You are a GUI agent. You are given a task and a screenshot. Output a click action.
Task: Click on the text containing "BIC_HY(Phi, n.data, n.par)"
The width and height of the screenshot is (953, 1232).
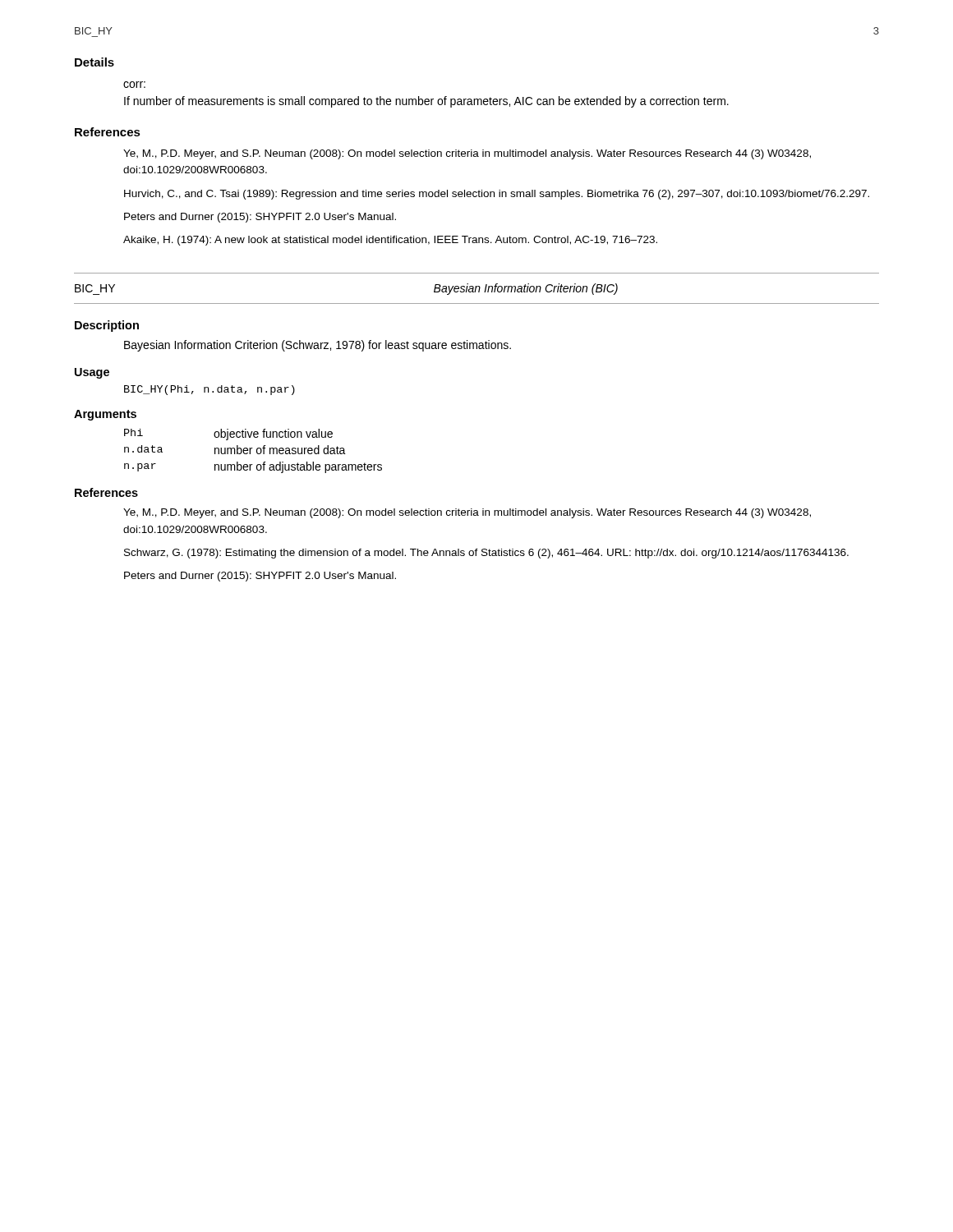pos(210,390)
